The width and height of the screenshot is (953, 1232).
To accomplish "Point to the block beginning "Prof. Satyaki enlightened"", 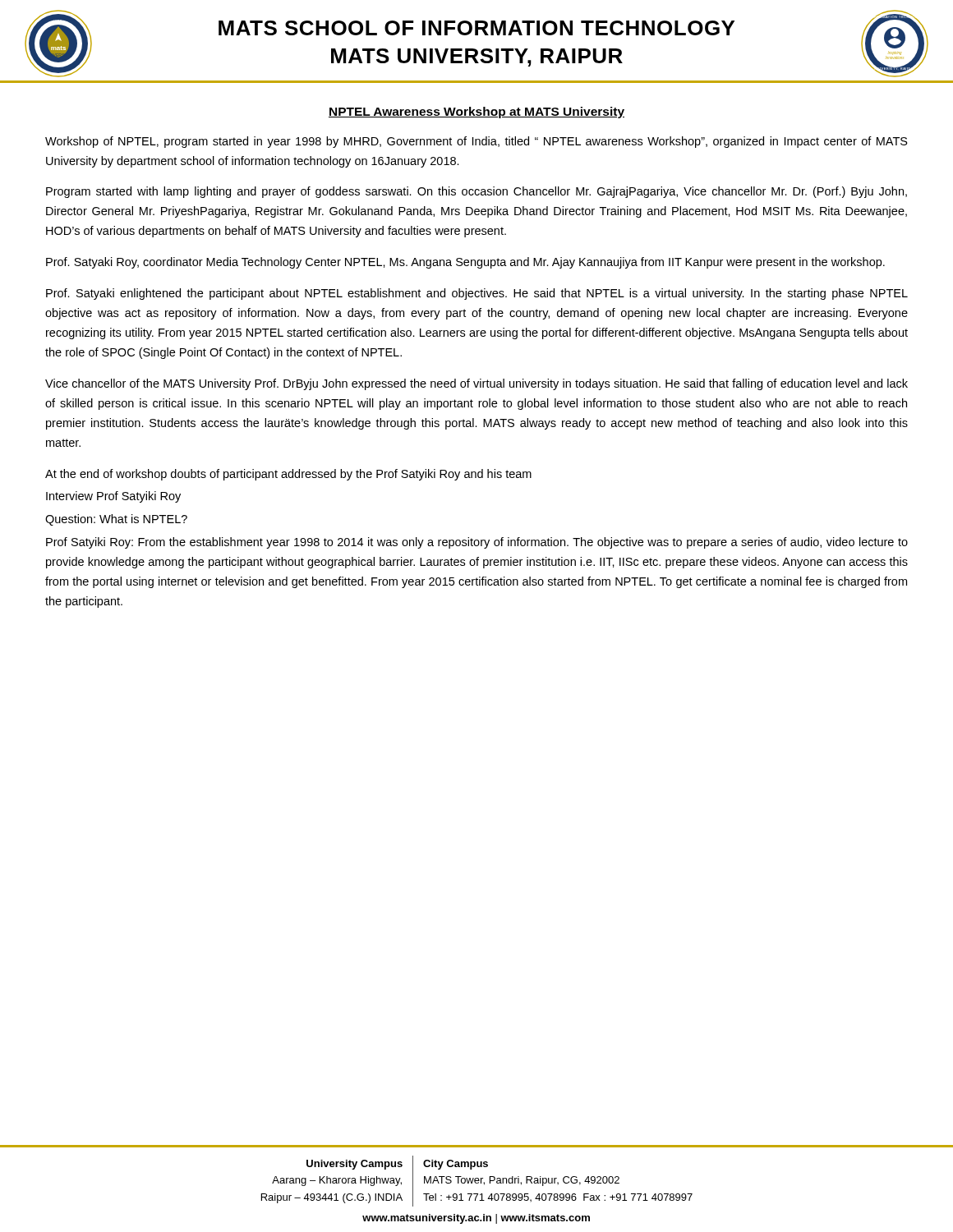I will (x=476, y=324).
